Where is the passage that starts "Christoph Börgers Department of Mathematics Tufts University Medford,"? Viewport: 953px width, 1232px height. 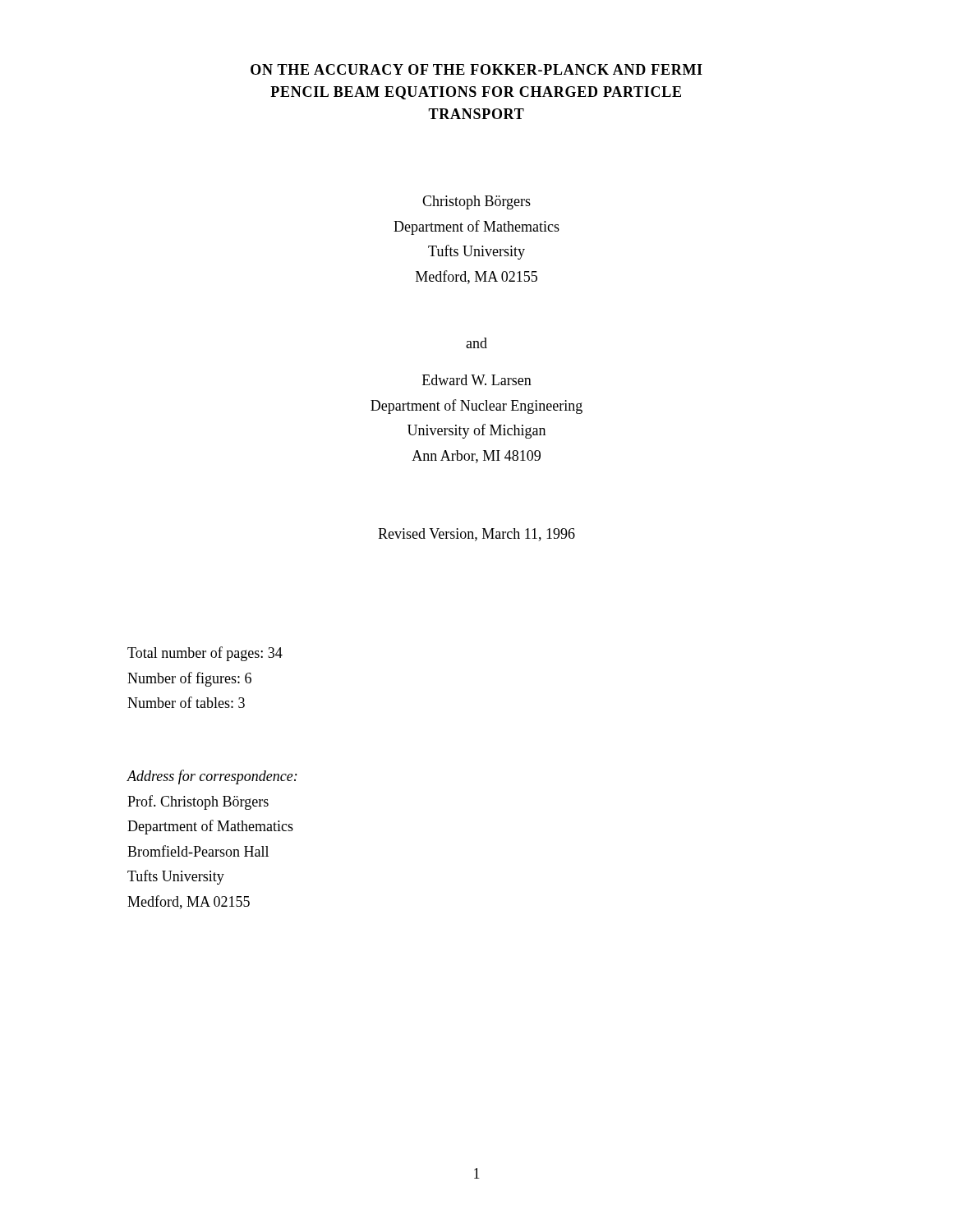pyautogui.click(x=476, y=239)
